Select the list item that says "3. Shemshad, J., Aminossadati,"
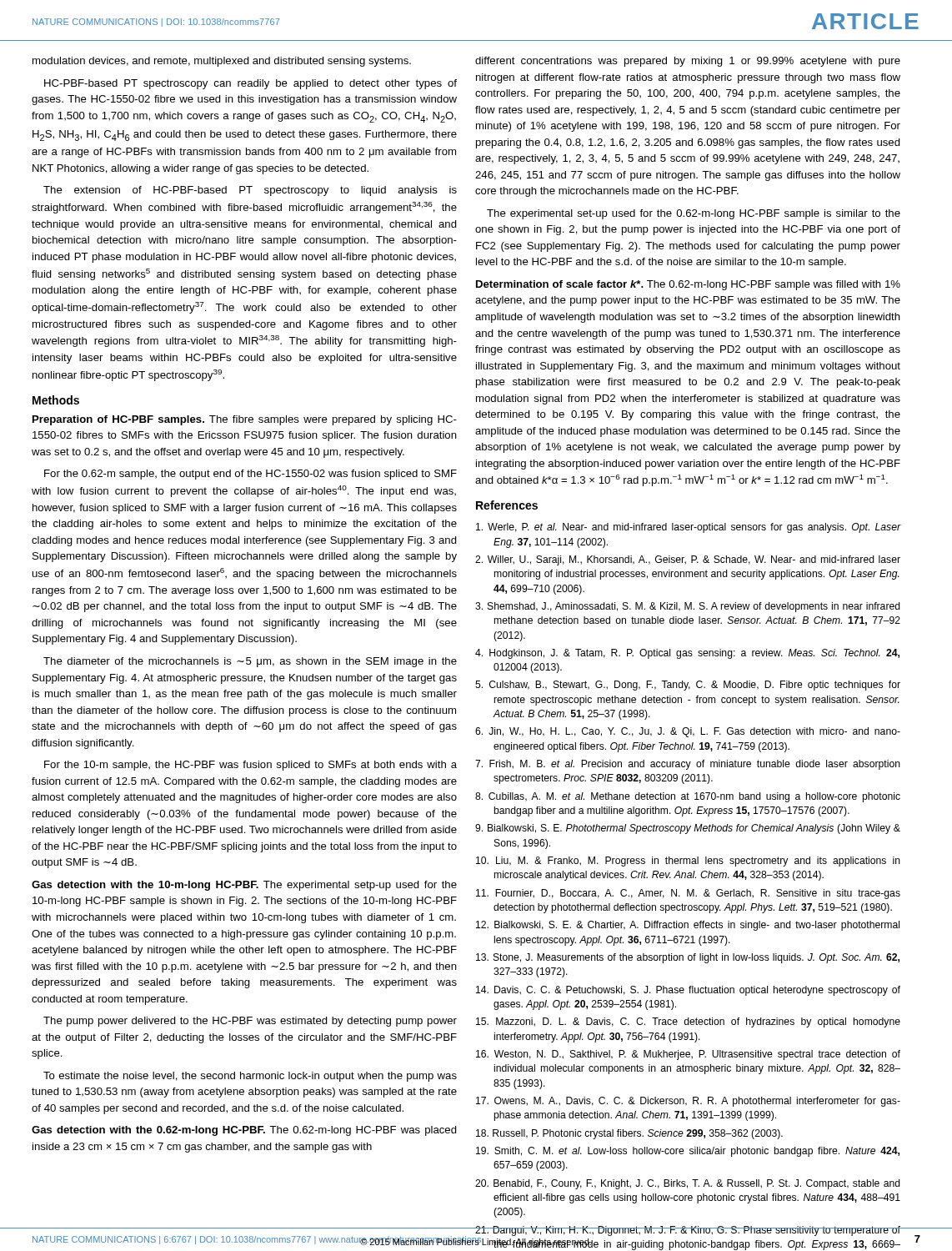952x1251 pixels. [688, 621]
